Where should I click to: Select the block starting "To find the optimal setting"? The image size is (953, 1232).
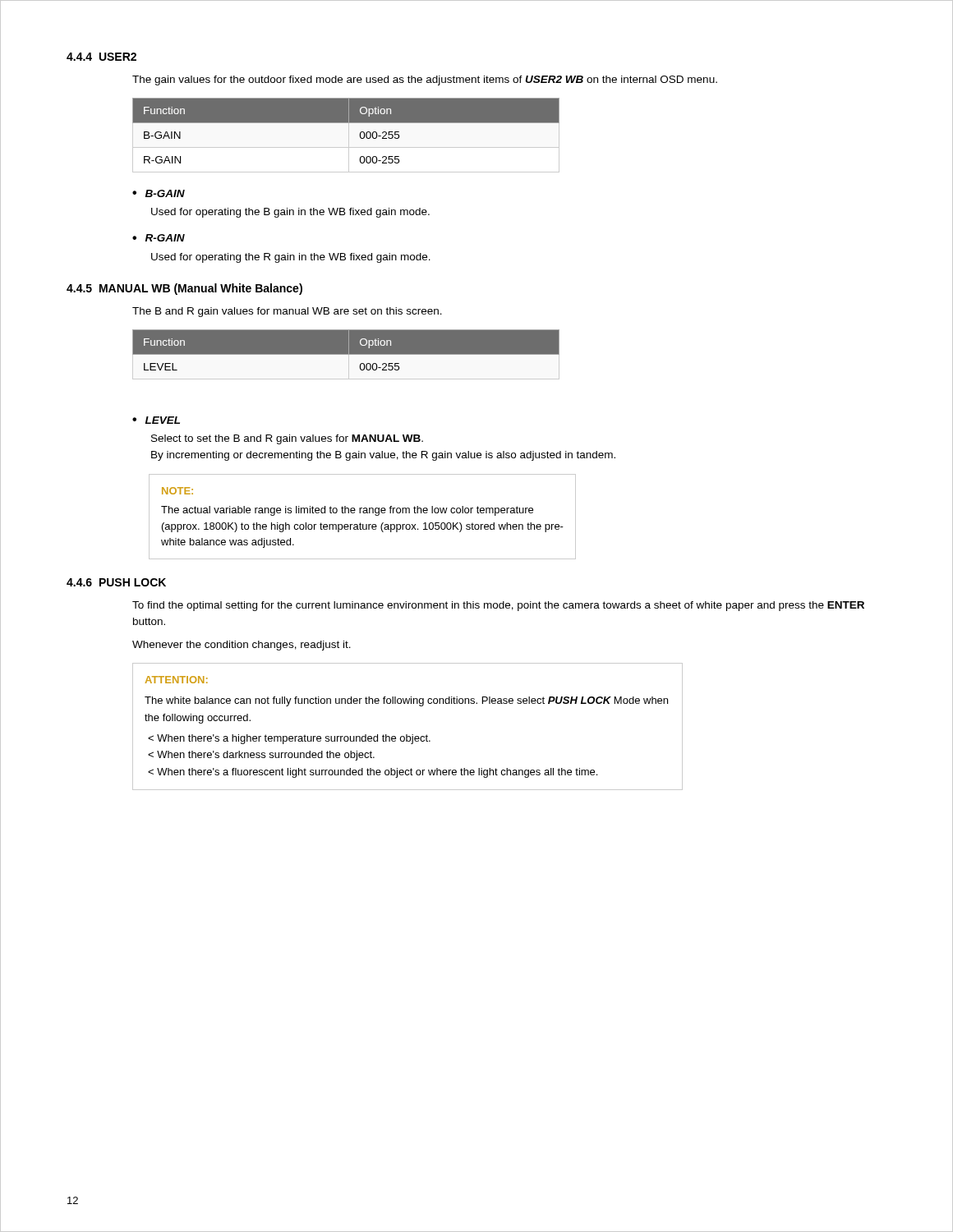tap(498, 613)
